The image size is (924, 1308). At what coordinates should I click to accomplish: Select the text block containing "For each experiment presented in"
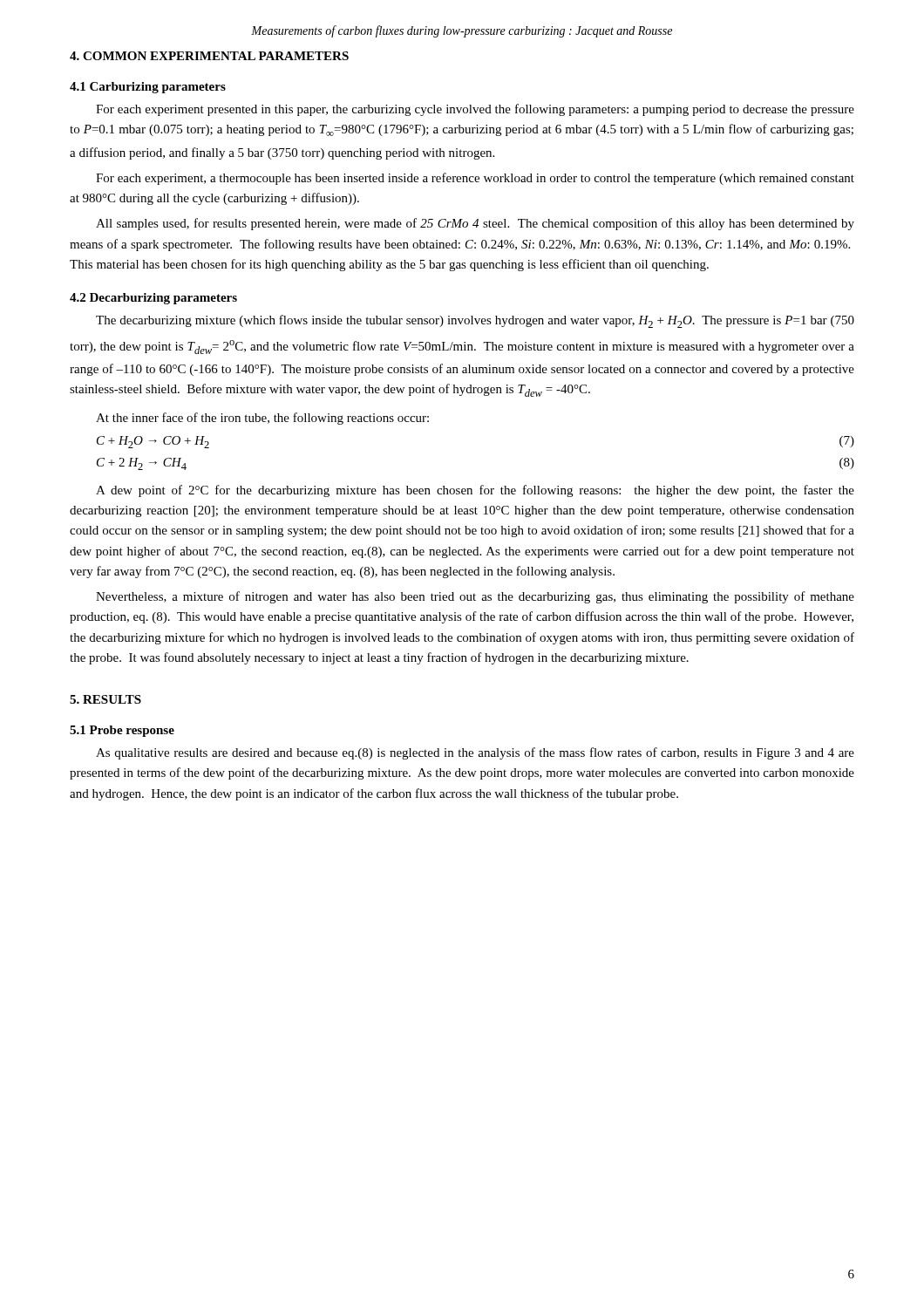[x=462, y=131]
